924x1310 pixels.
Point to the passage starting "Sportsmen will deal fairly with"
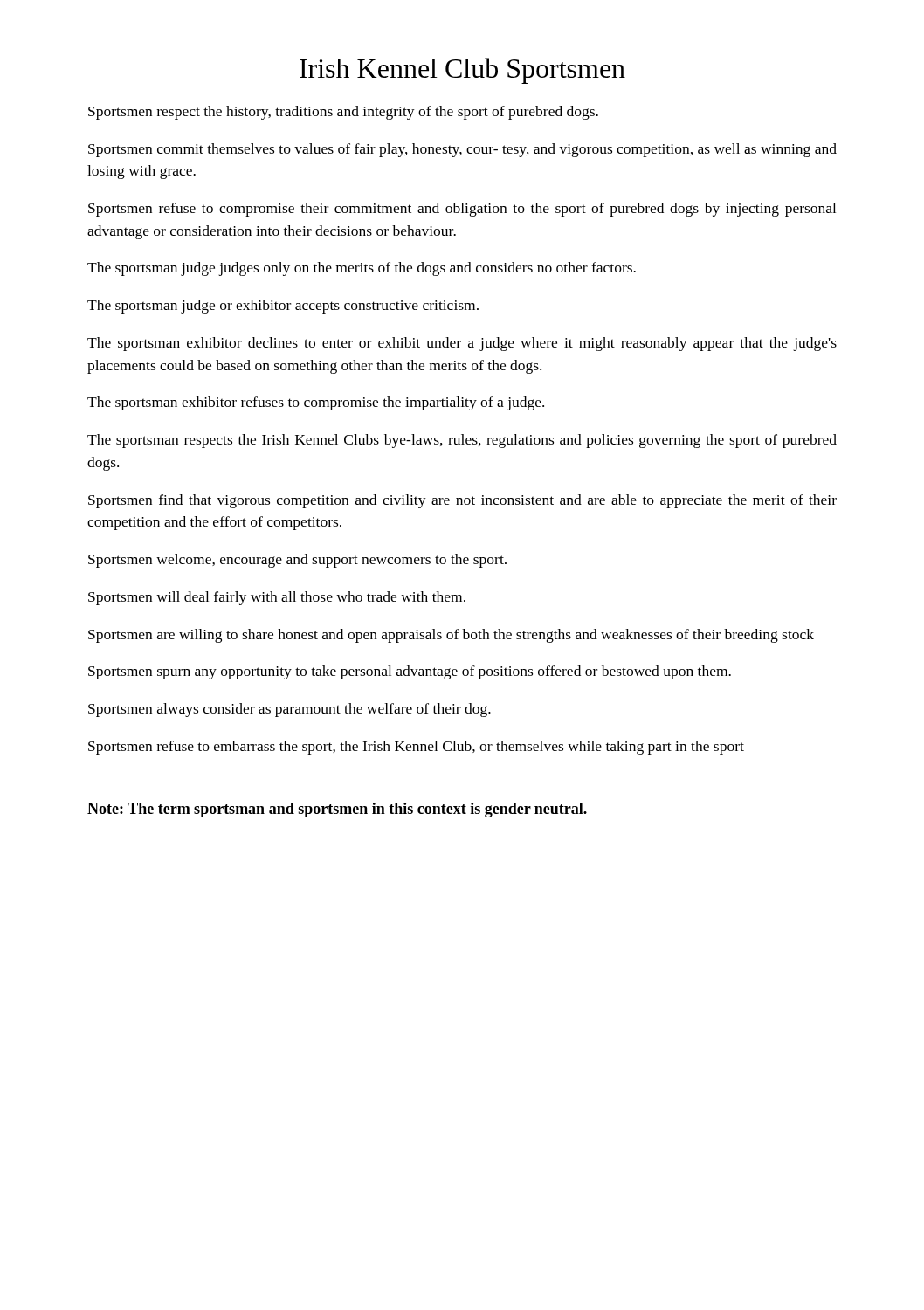tap(462, 597)
